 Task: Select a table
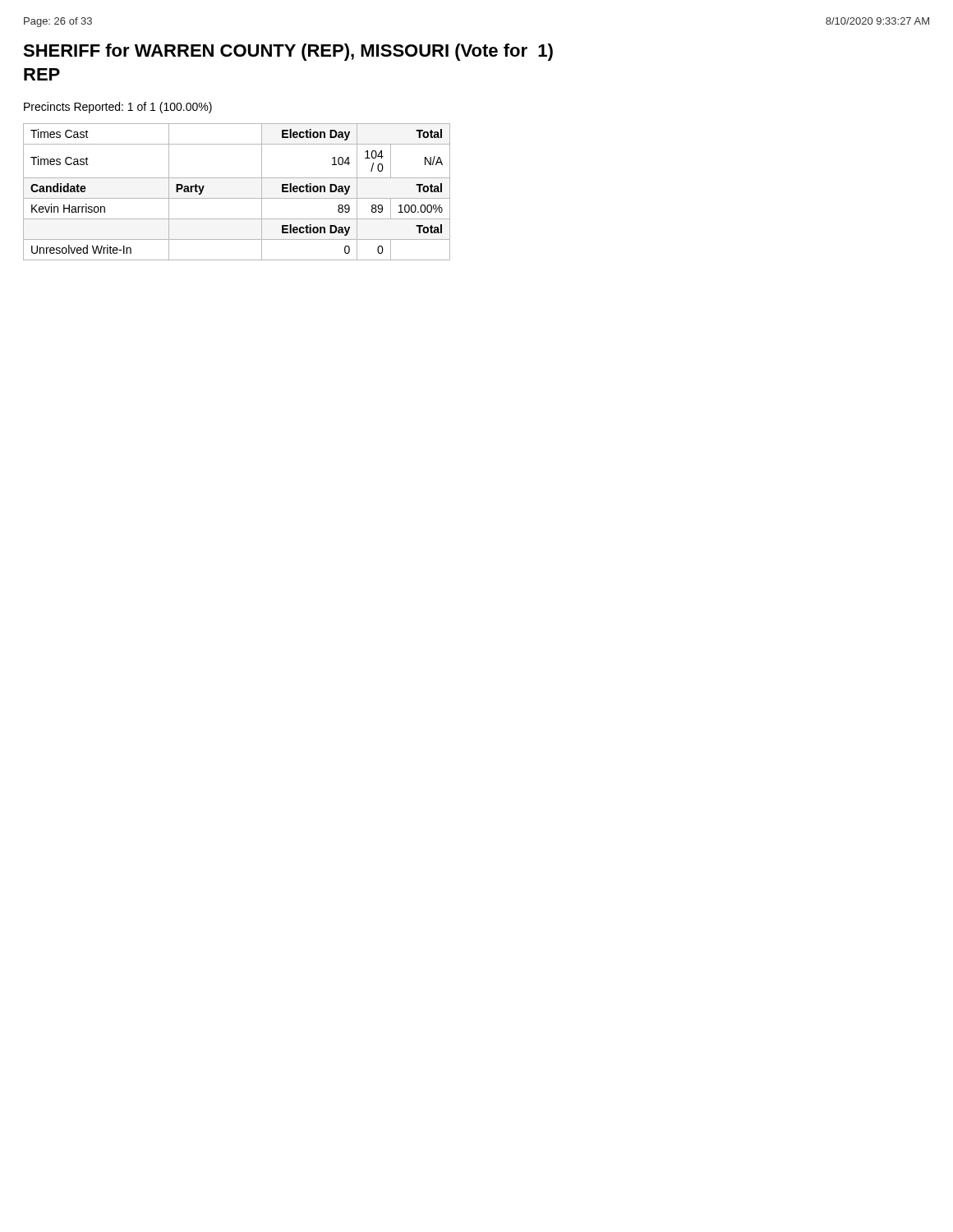click(x=237, y=192)
